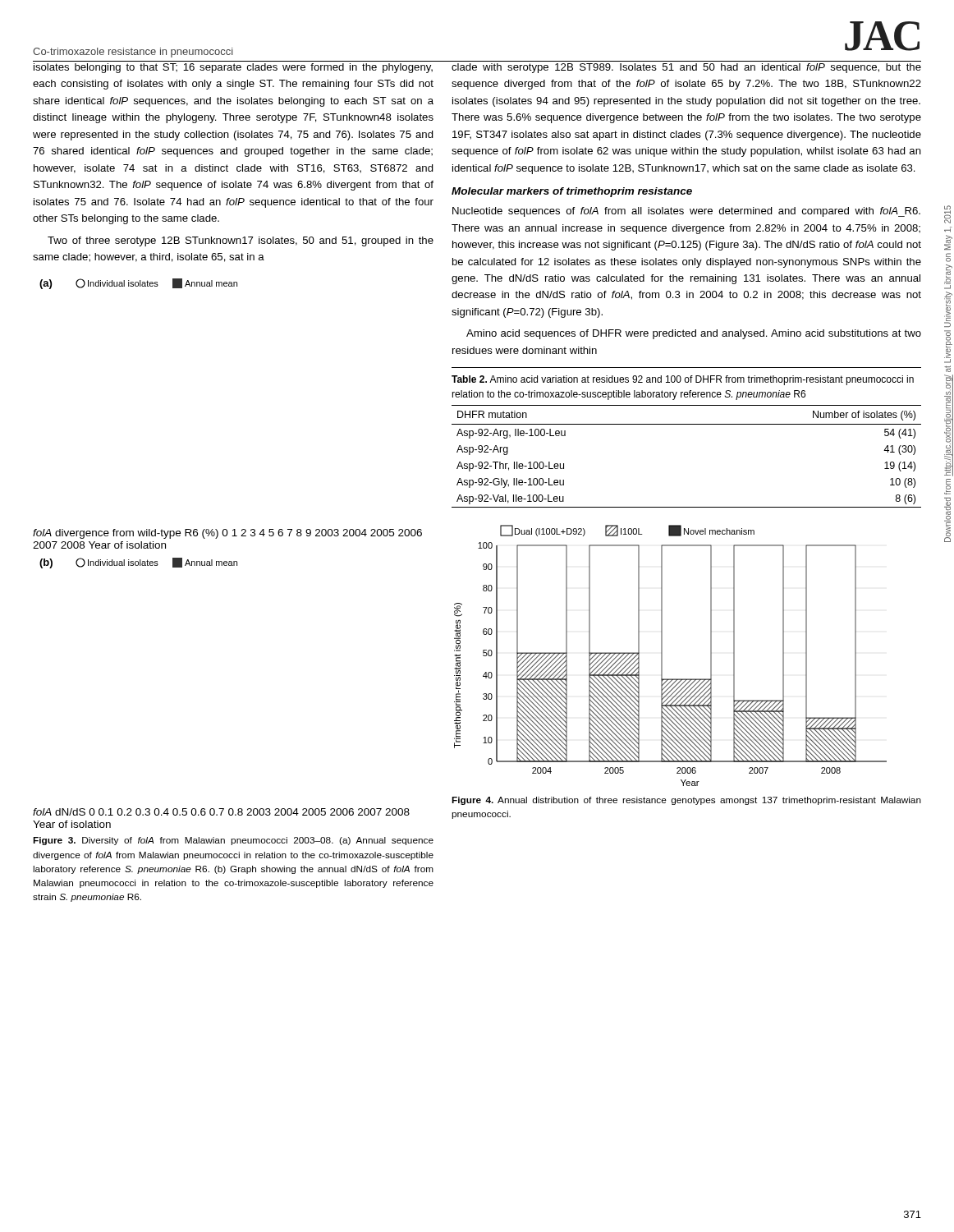
Task: Locate the caption that opens with "Figure 4. Annual distribution of"
Action: pyautogui.click(x=686, y=807)
